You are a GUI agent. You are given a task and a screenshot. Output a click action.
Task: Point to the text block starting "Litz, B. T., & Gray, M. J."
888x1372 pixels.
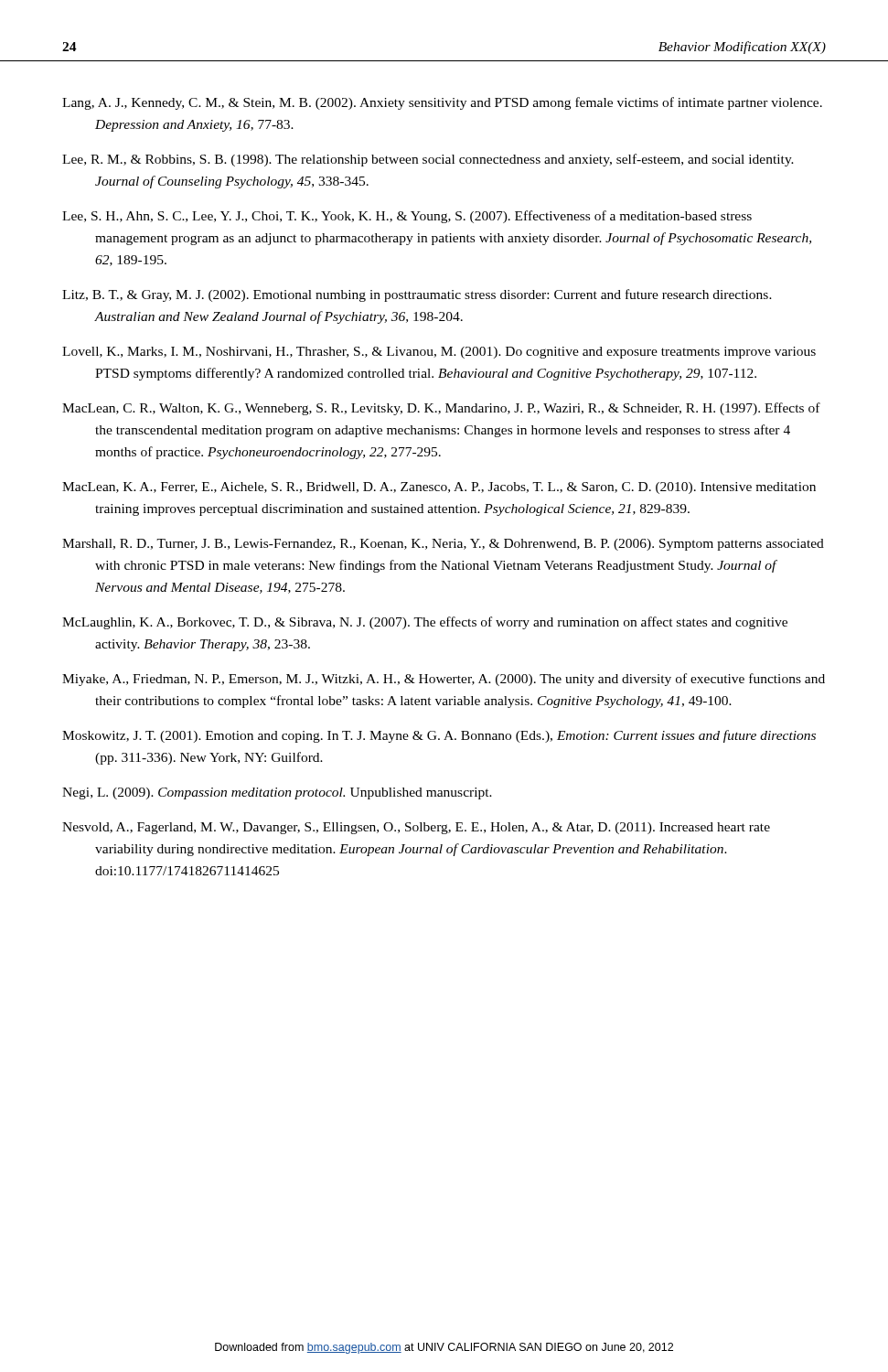tap(417, 305)
